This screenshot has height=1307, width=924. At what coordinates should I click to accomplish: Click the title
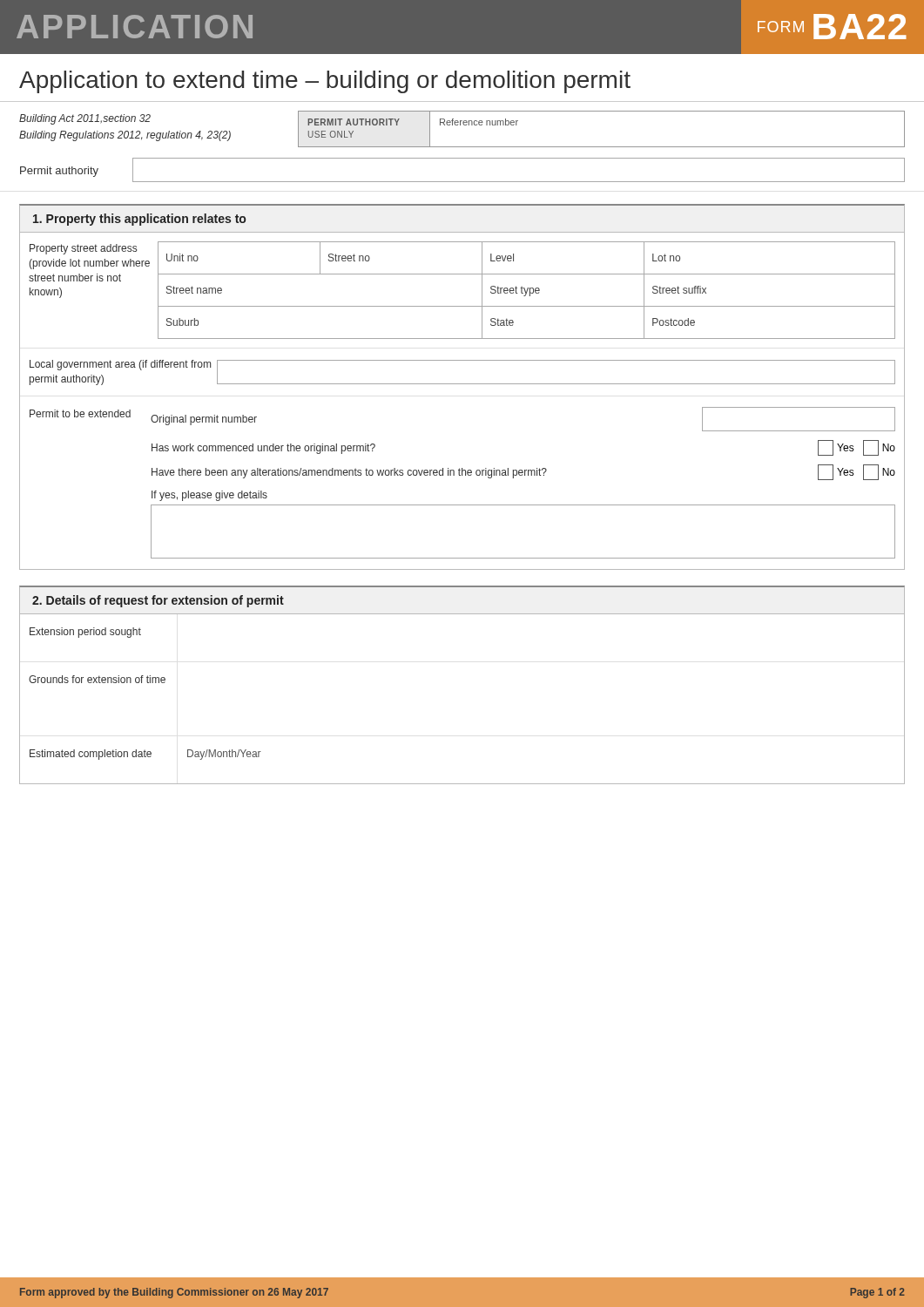[x=325, y=80]
